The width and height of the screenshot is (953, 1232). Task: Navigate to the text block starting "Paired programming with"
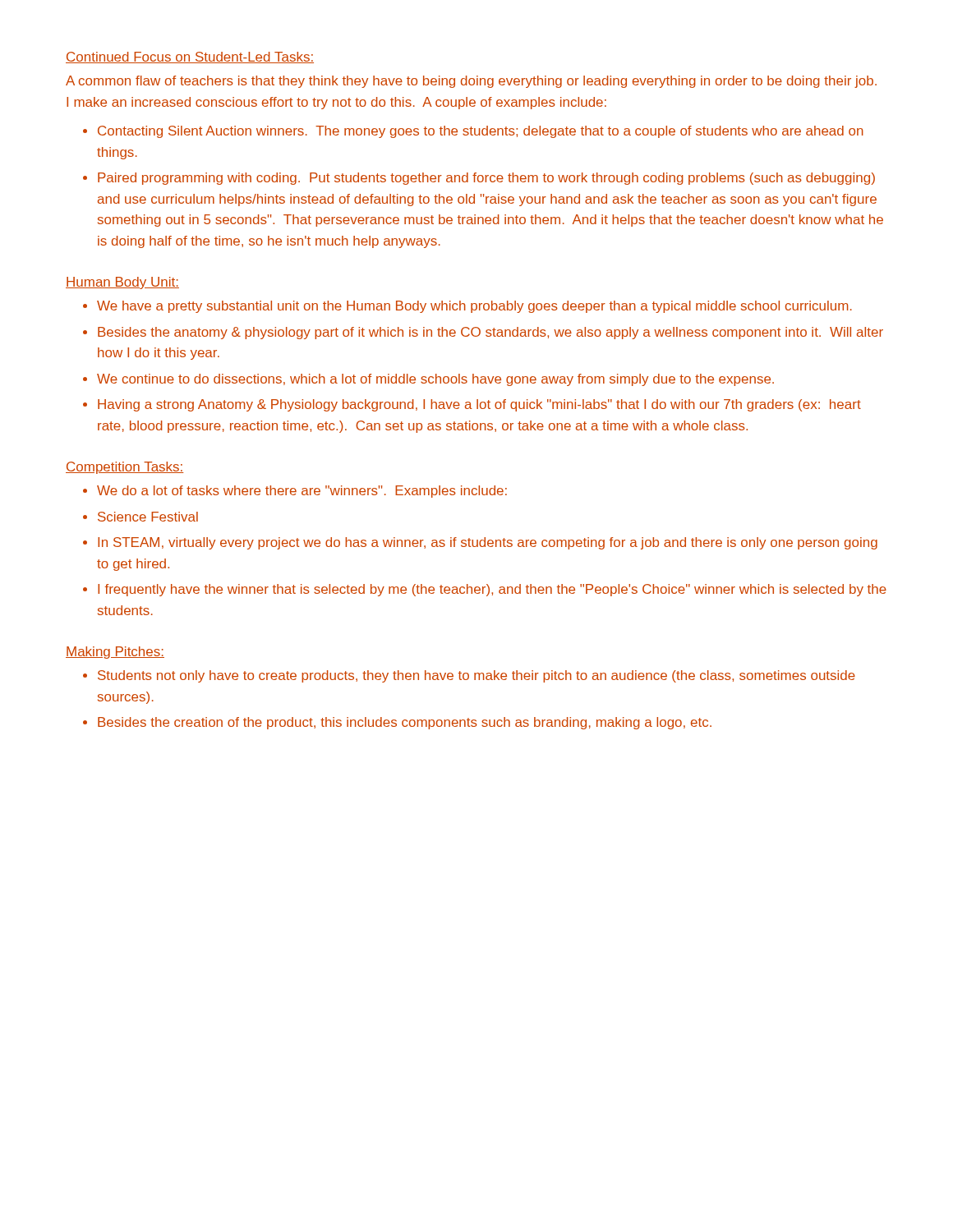click(490, 209)
